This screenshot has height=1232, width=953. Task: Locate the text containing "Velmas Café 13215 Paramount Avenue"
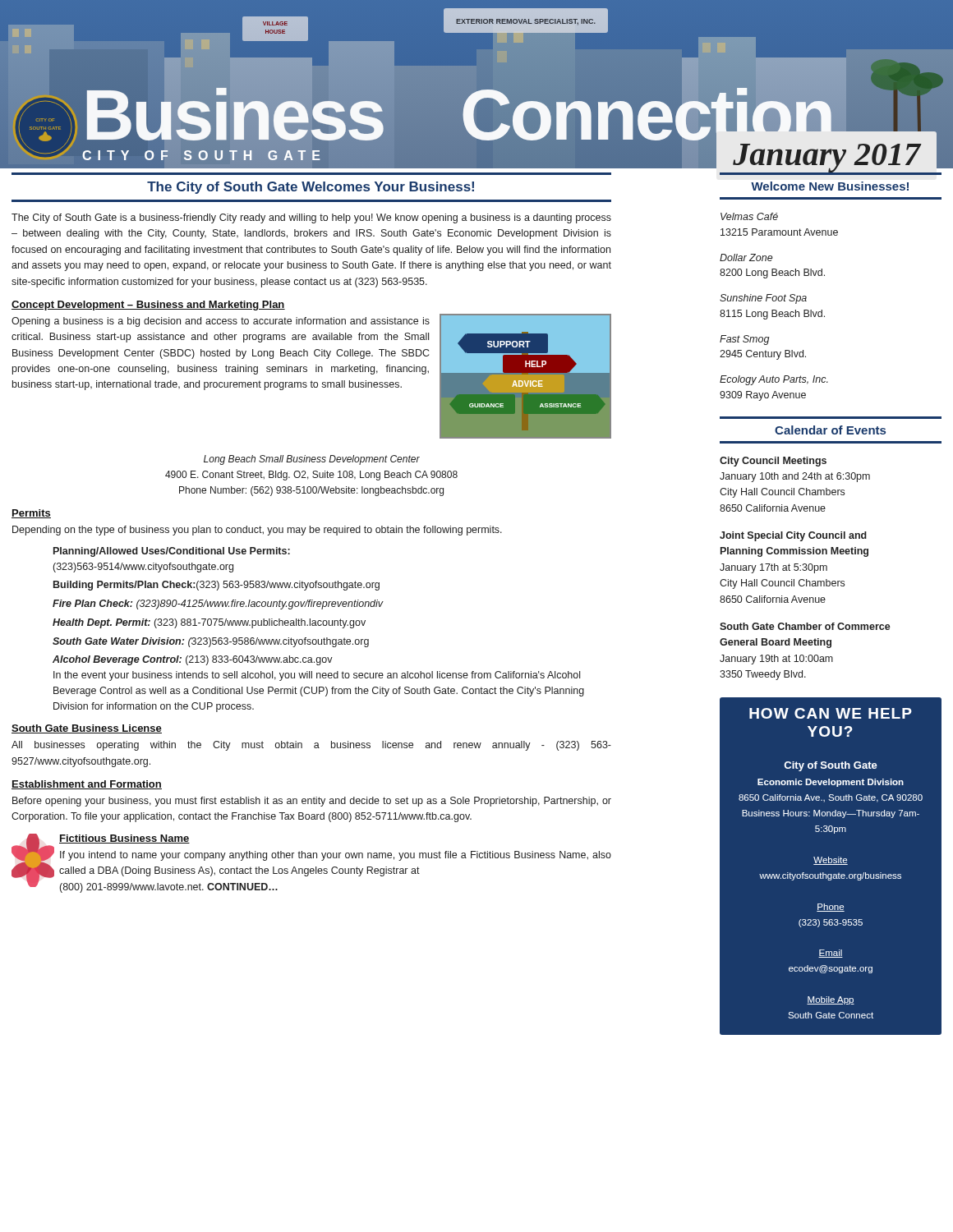click(779, 225)
